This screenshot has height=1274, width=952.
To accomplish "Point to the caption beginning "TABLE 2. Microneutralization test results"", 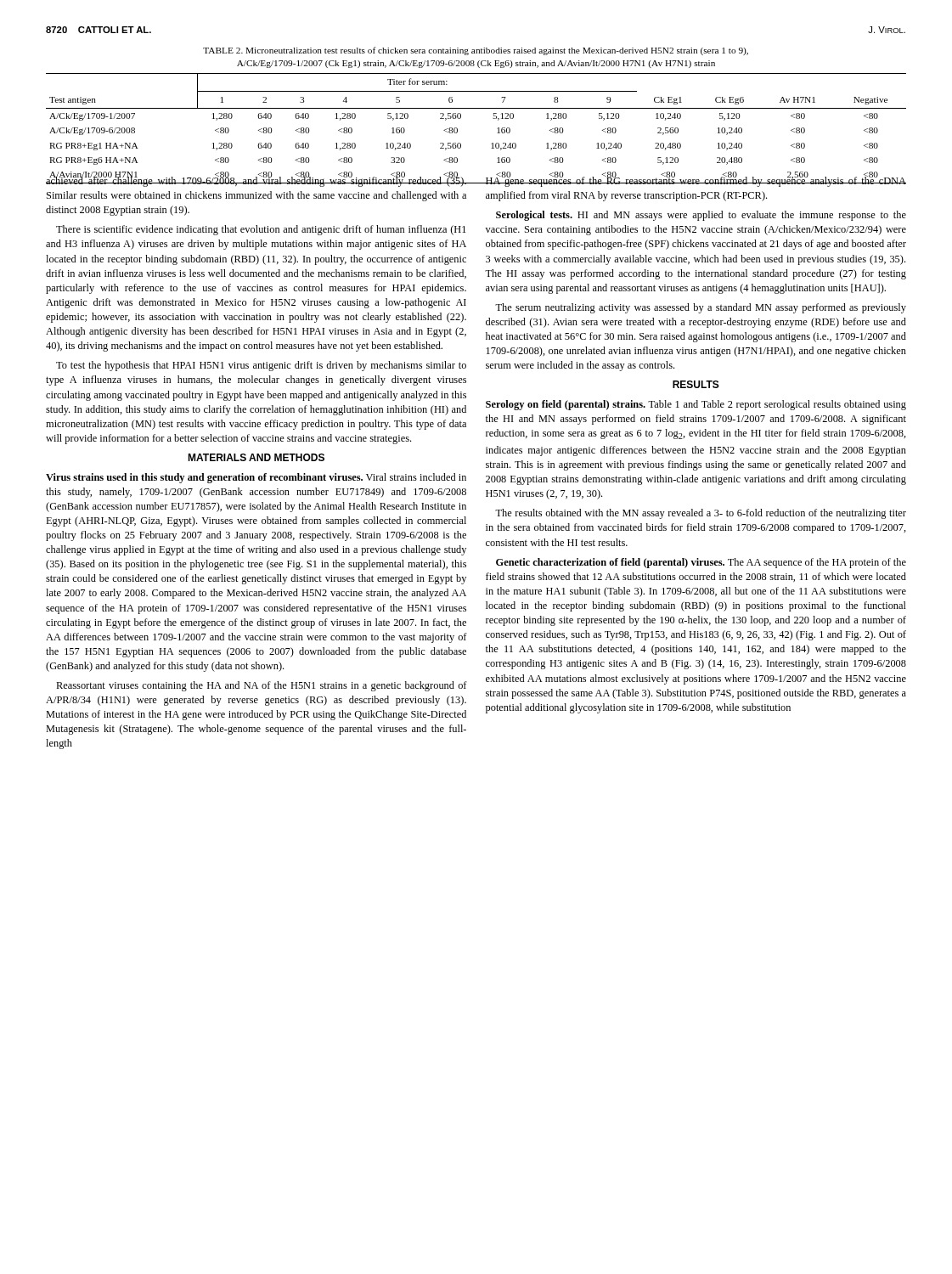I will 476,114.
